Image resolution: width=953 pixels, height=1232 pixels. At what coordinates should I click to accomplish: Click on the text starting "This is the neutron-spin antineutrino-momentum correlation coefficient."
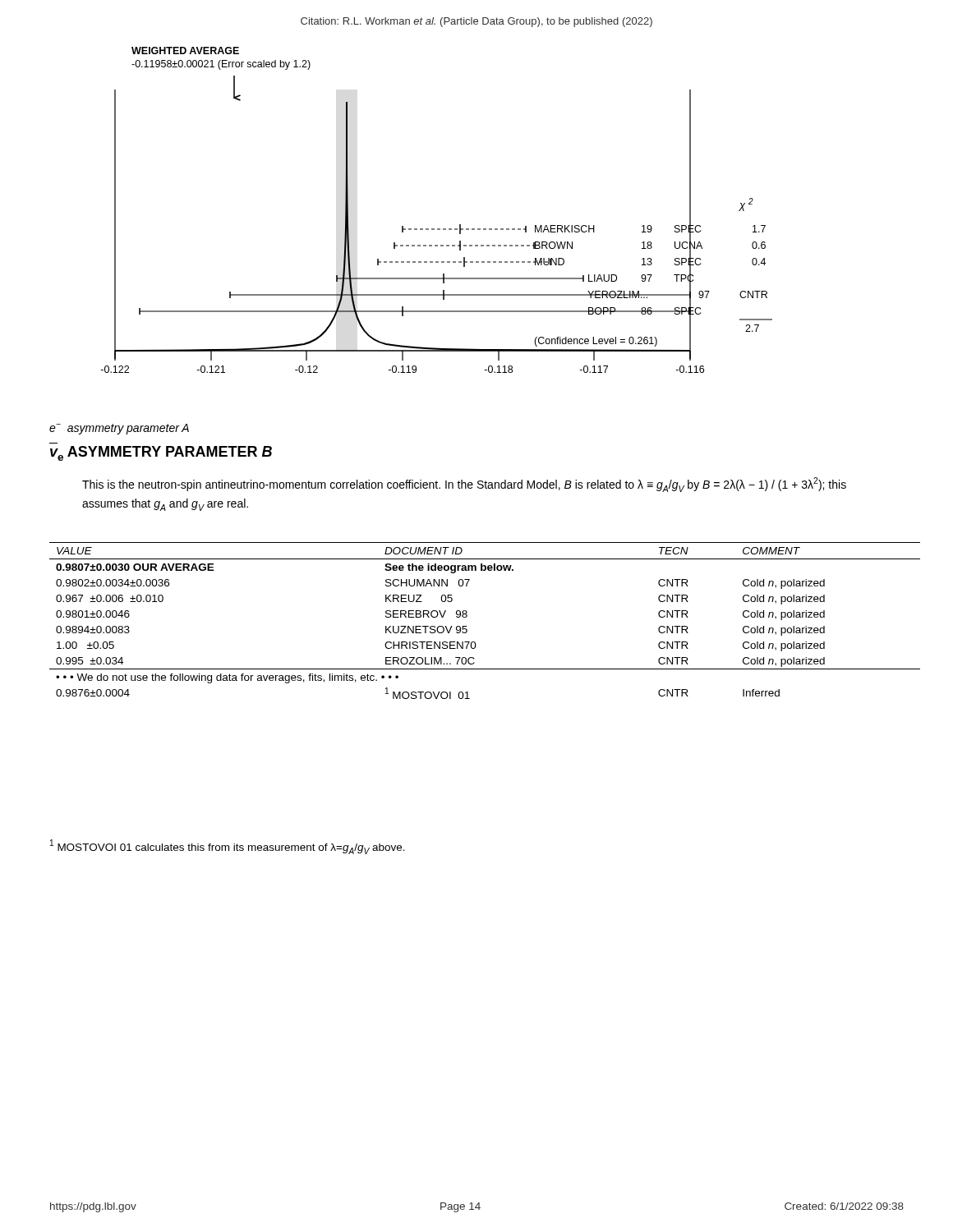point(464,494)
